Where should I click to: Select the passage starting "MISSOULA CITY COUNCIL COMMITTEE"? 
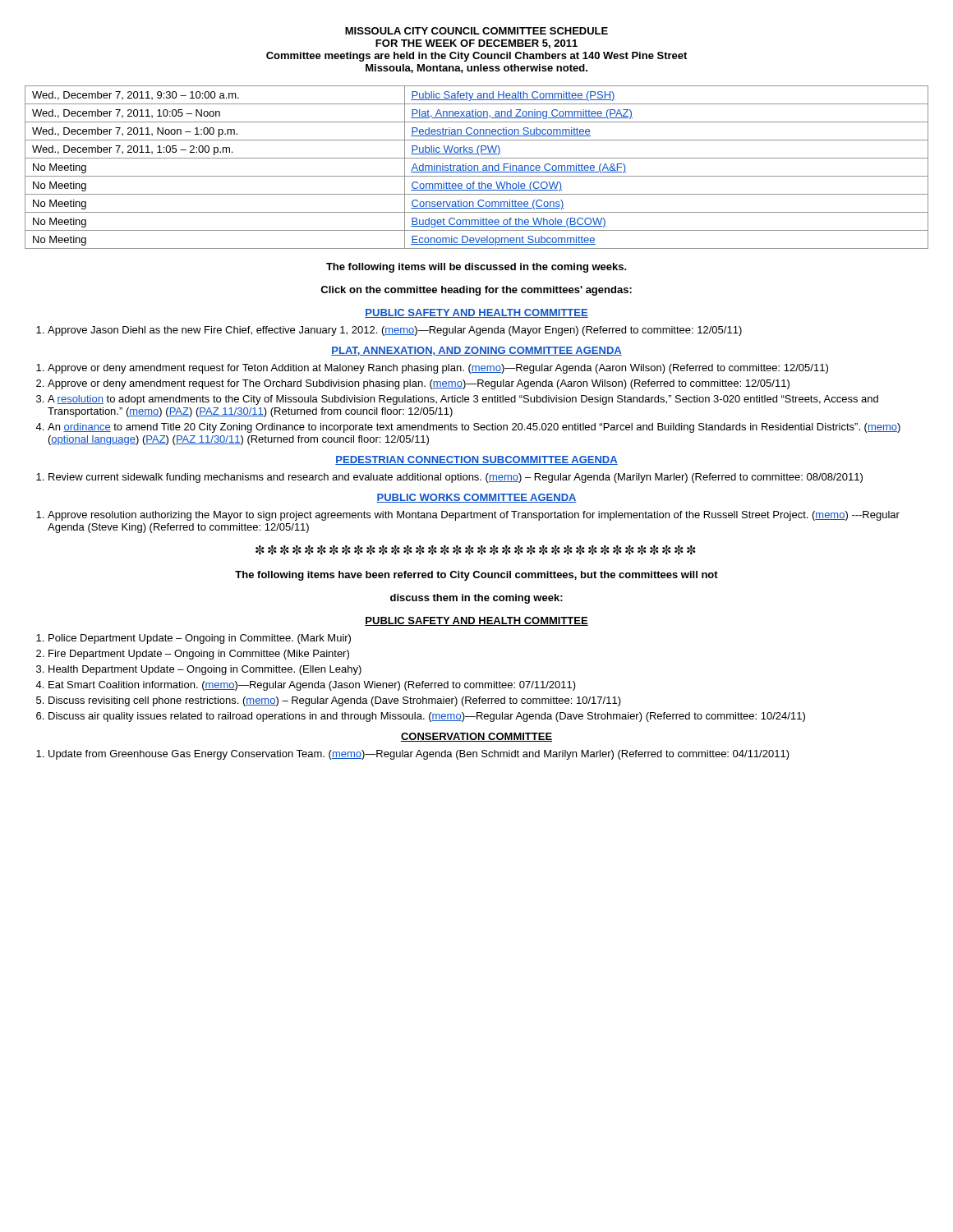click(476, 49)
